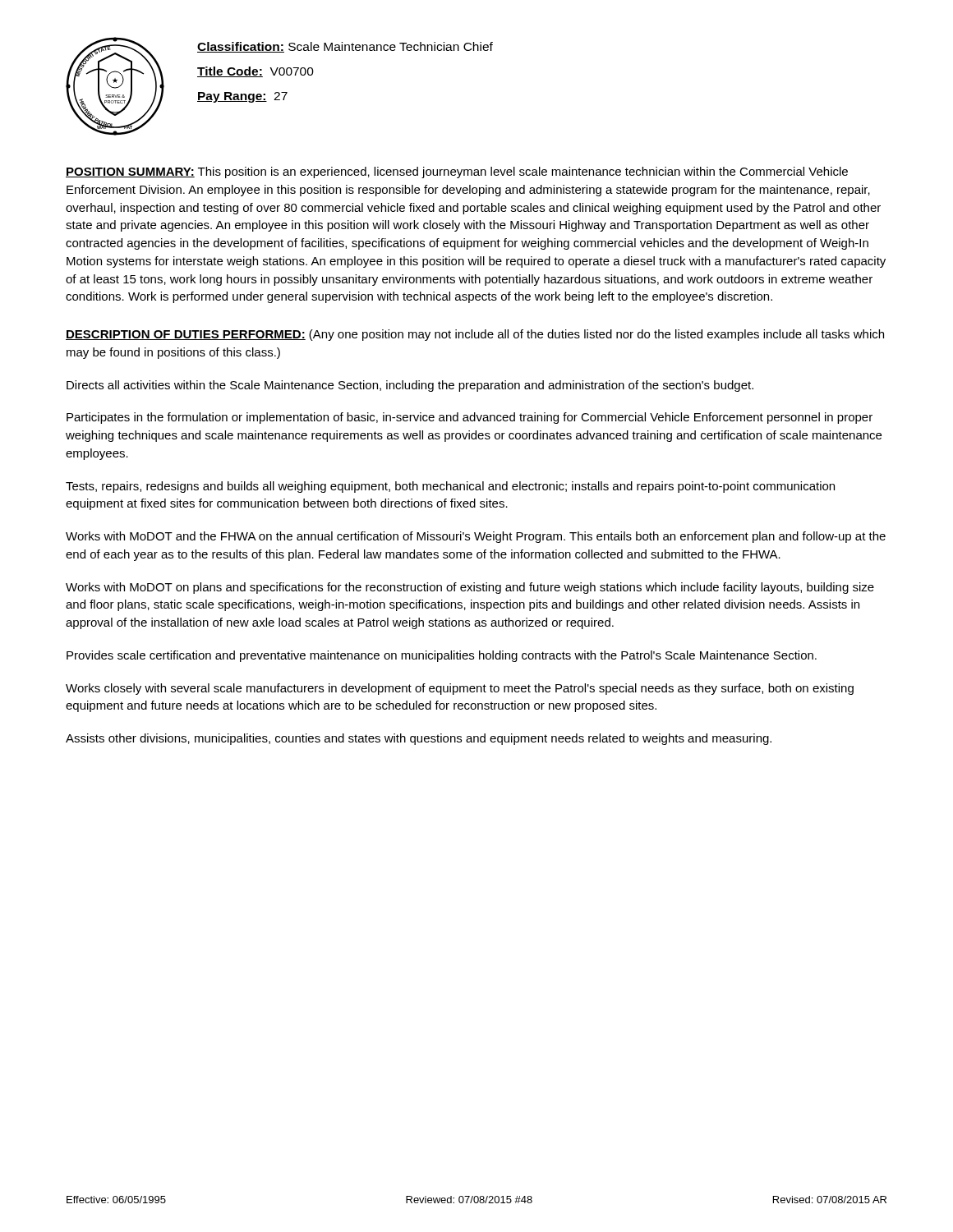Screen dimensions: 1232x953
Task: Select the text starting "Participates in the"
Action: 474,435
